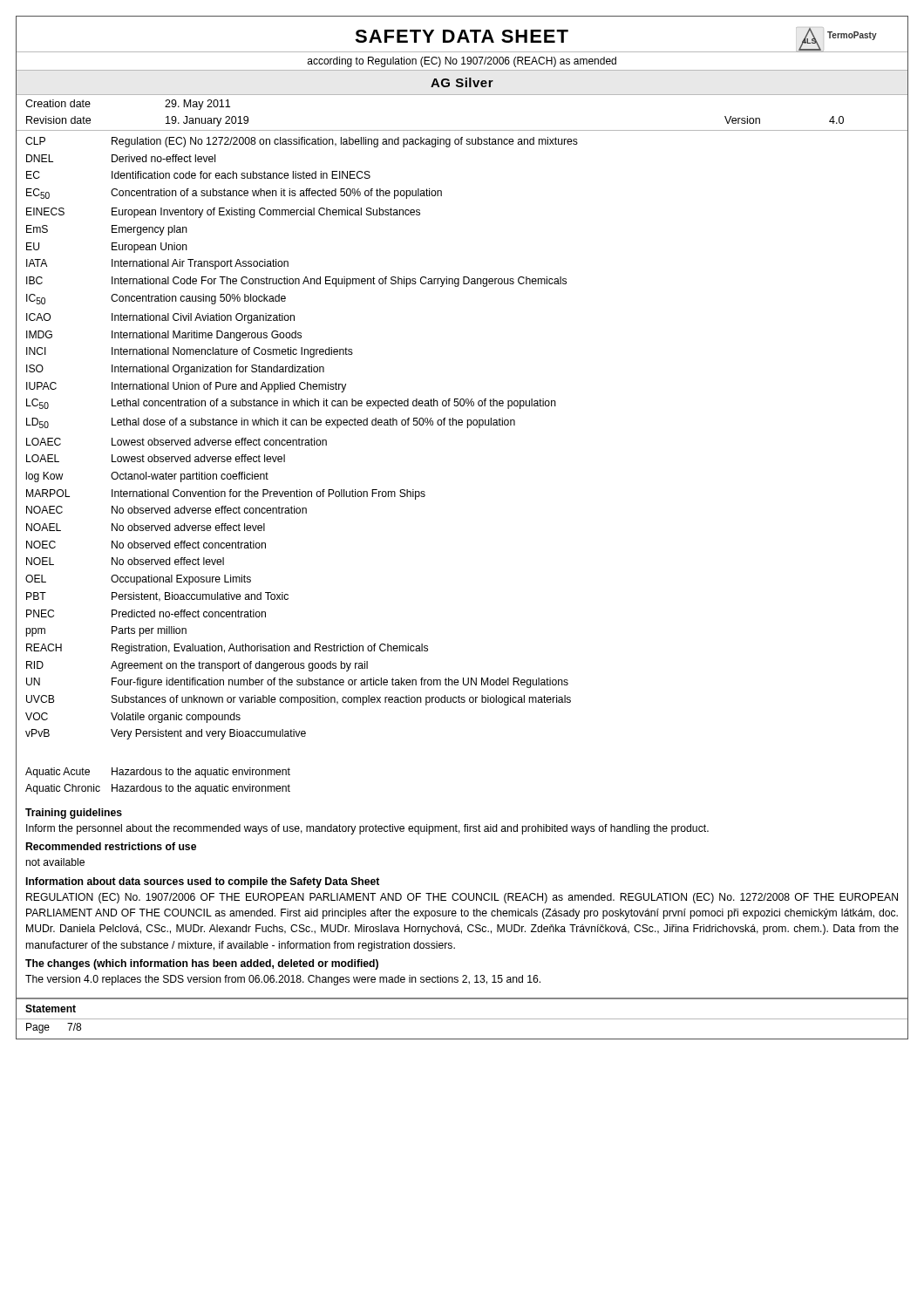The height and width of the screenshot is (1308, 924).
Task: Point to the block starting "SAFETY DATA SHEET 4LS"
Action: tap(623, 38)
